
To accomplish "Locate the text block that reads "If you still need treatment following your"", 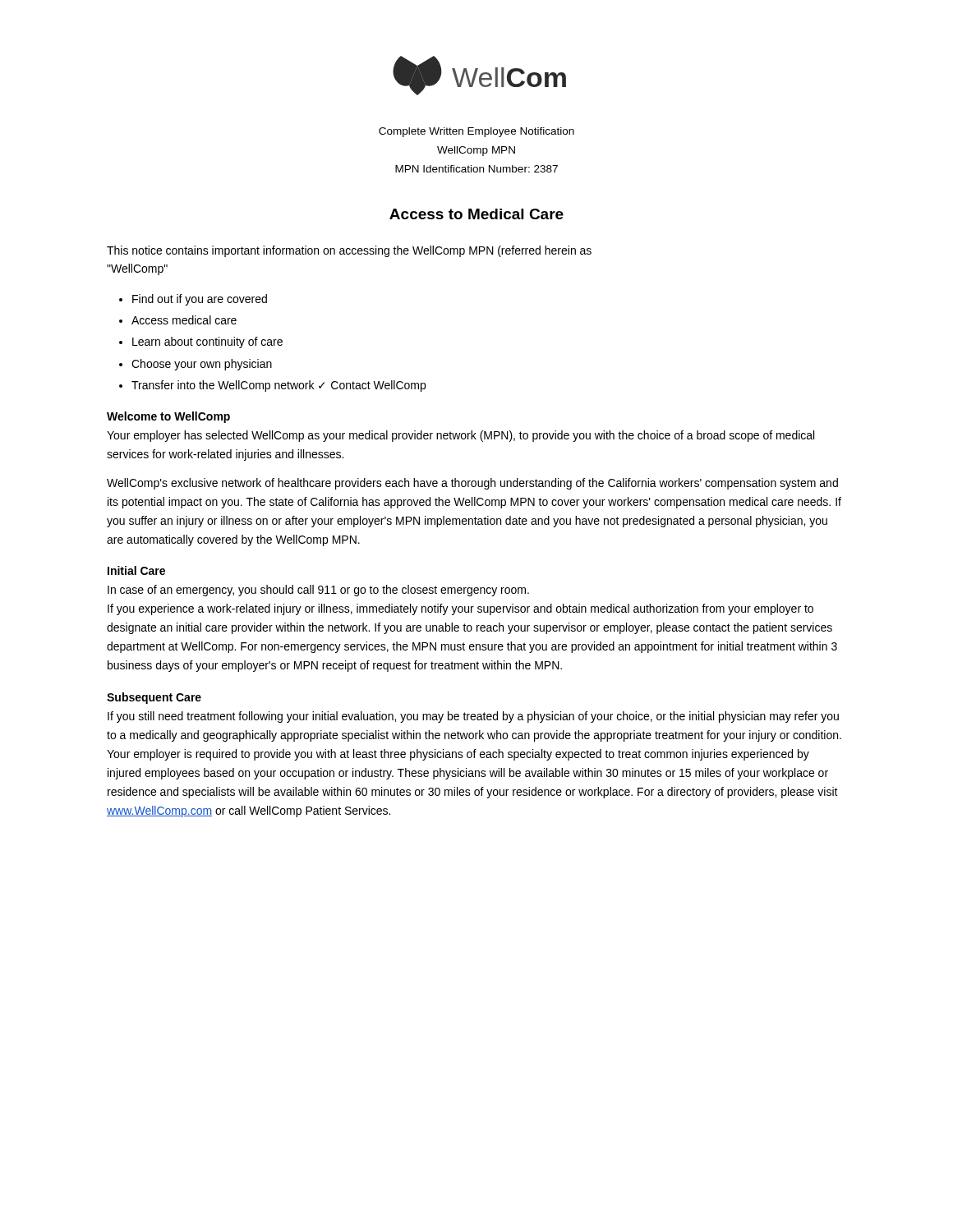I will [474, 763].
